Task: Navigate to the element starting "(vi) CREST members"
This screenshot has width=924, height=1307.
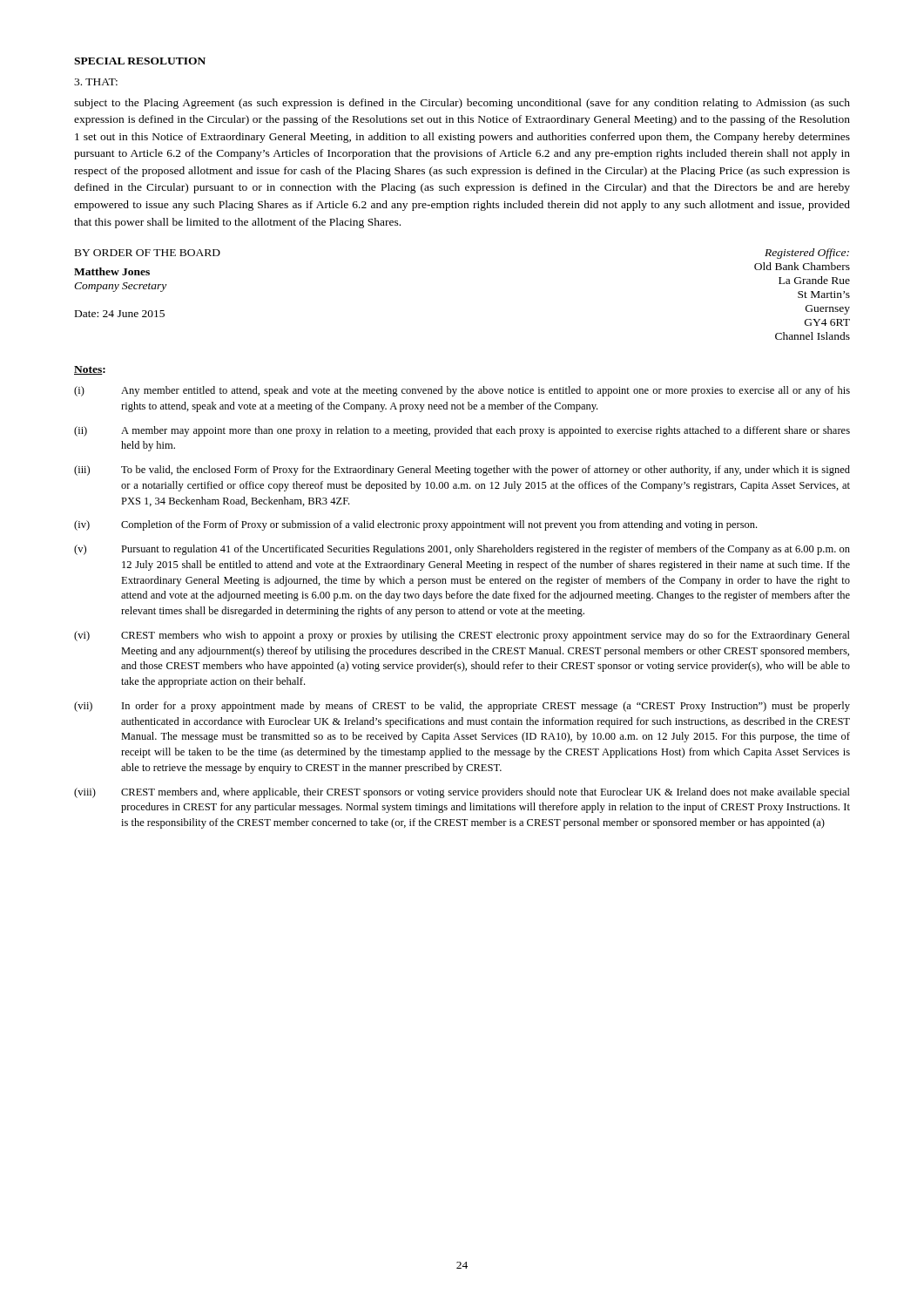Action: [462, 659]
